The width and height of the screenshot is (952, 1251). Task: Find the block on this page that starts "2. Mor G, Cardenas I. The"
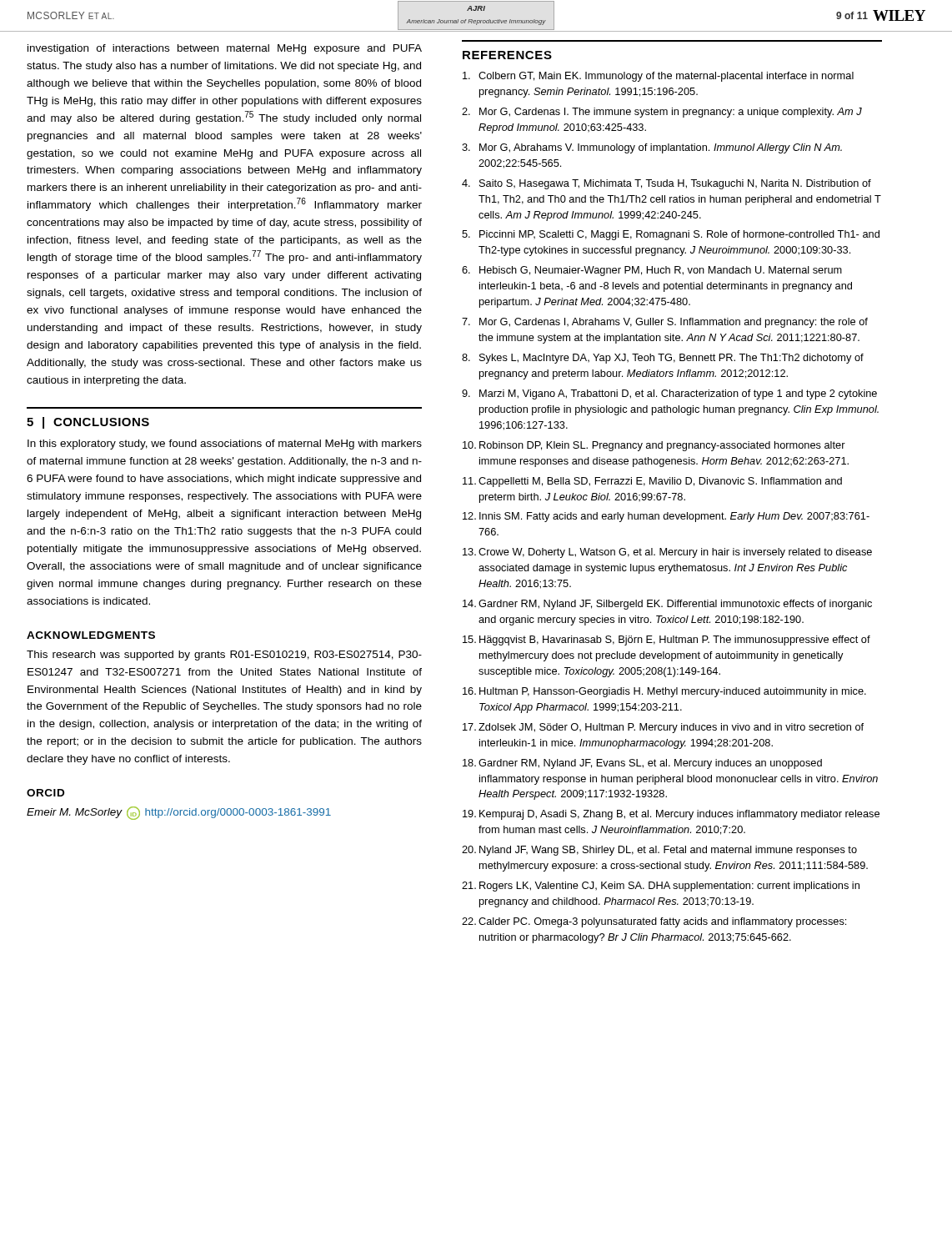point(672,120)
